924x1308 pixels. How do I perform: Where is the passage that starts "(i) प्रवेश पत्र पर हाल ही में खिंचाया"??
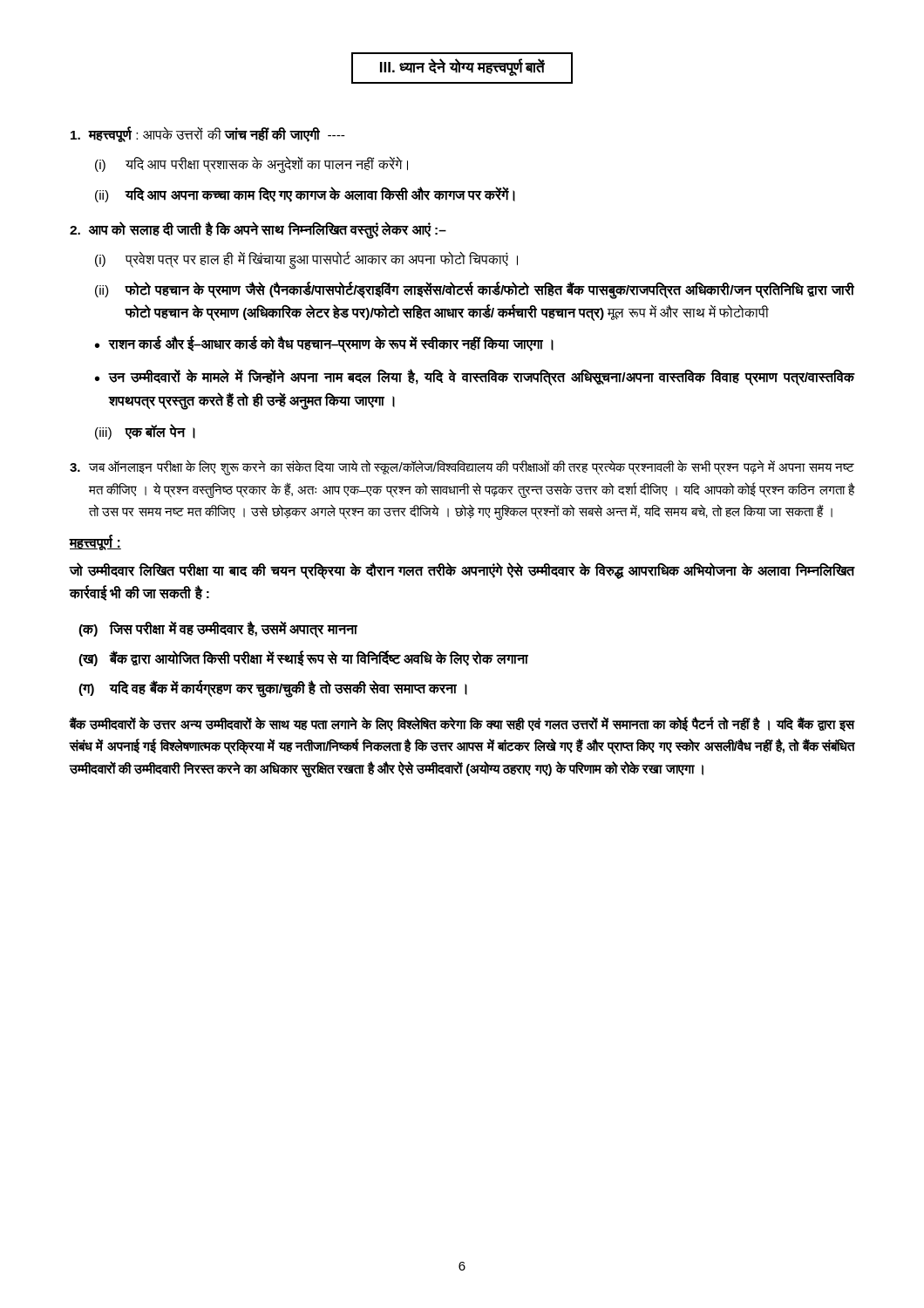[474, 260]
